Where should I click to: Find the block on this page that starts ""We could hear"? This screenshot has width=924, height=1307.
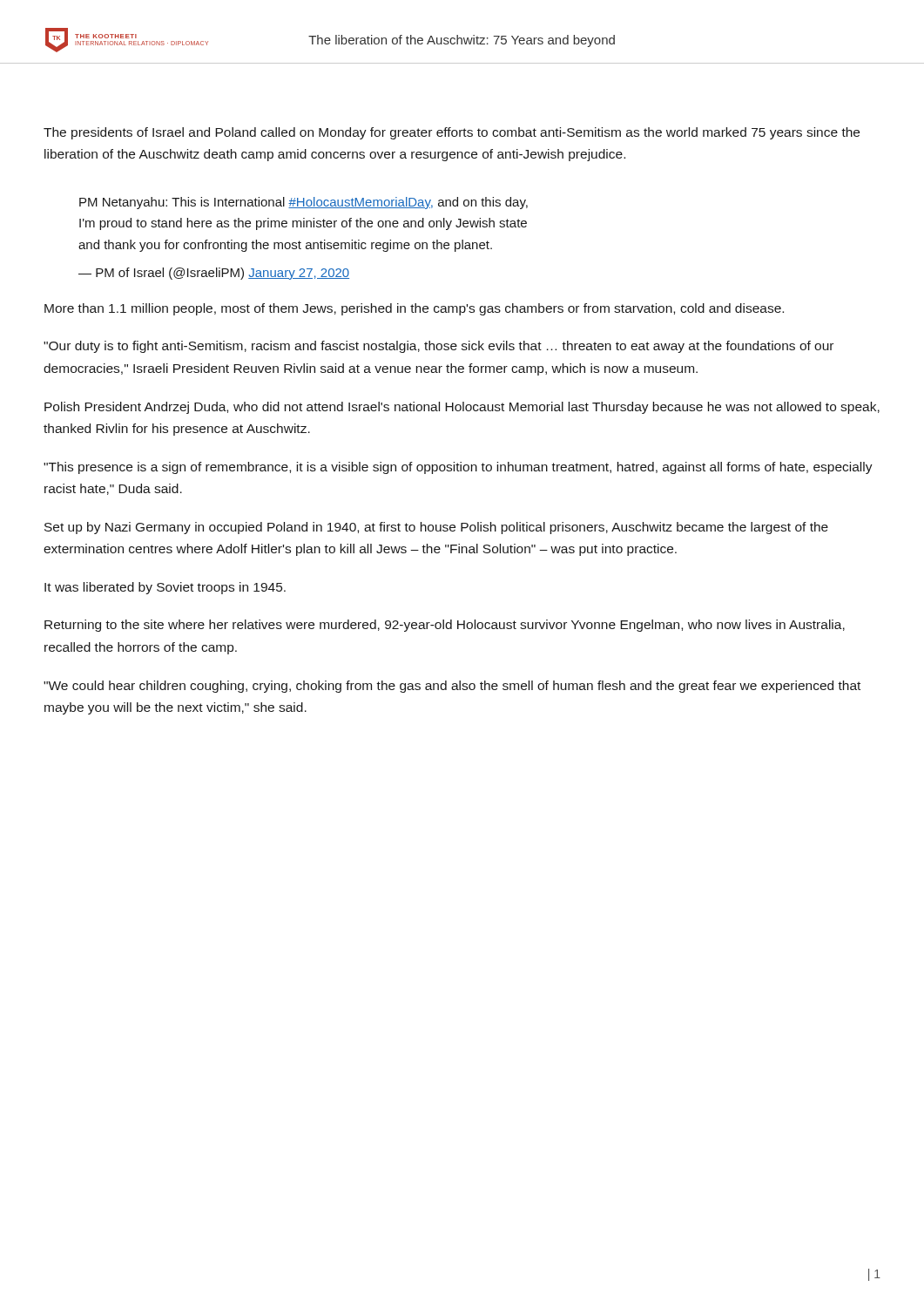point(452,696)
